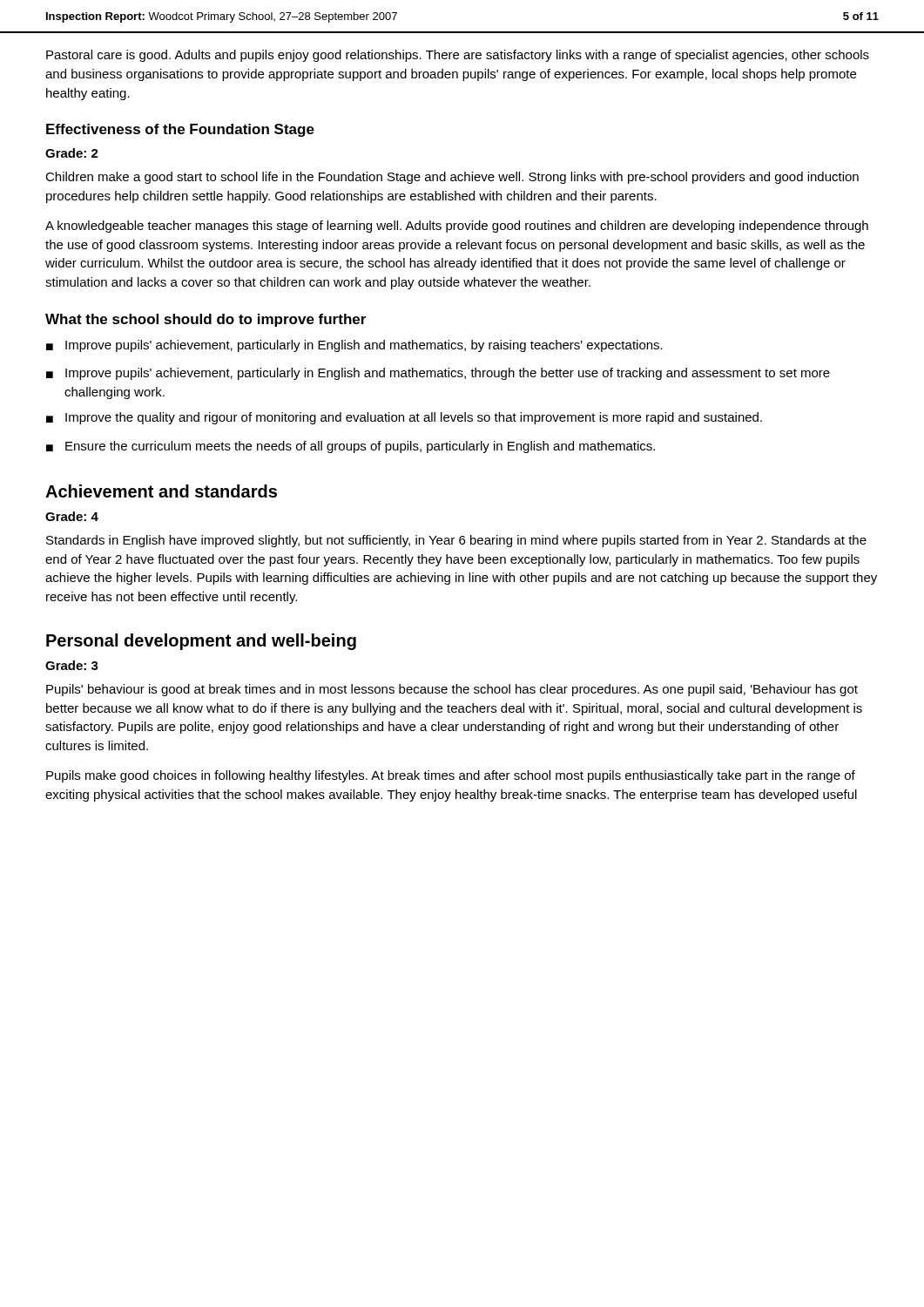The image size is (924, 1307).
Task: Select the text block that says "Pupils' behaviour is good at"
Action: click(454, 717)
